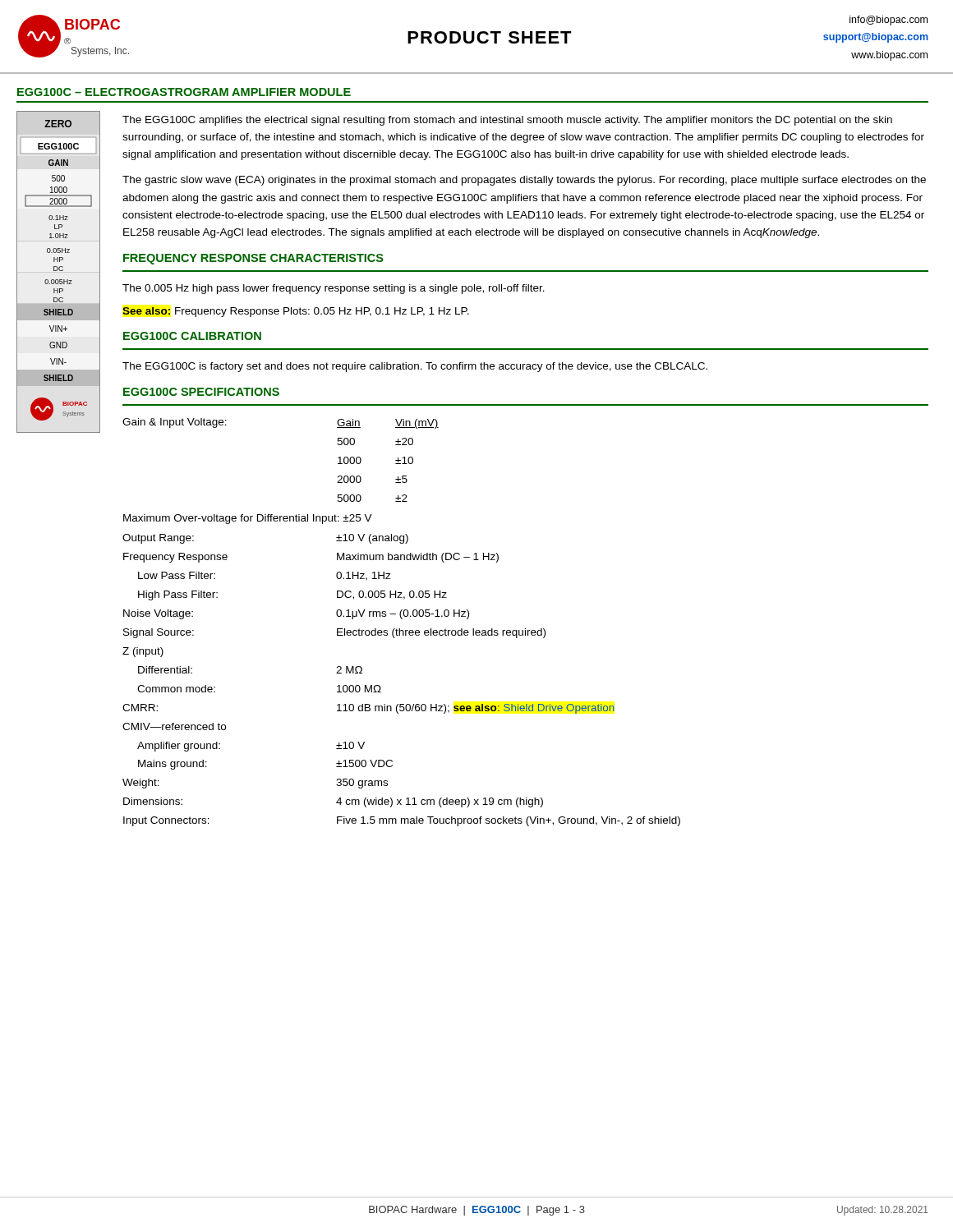The width and height of the screenshot is (953, 1232).
Task: Find the text block with the text "The EGG100C is"
Action: (x=415, y=366)
